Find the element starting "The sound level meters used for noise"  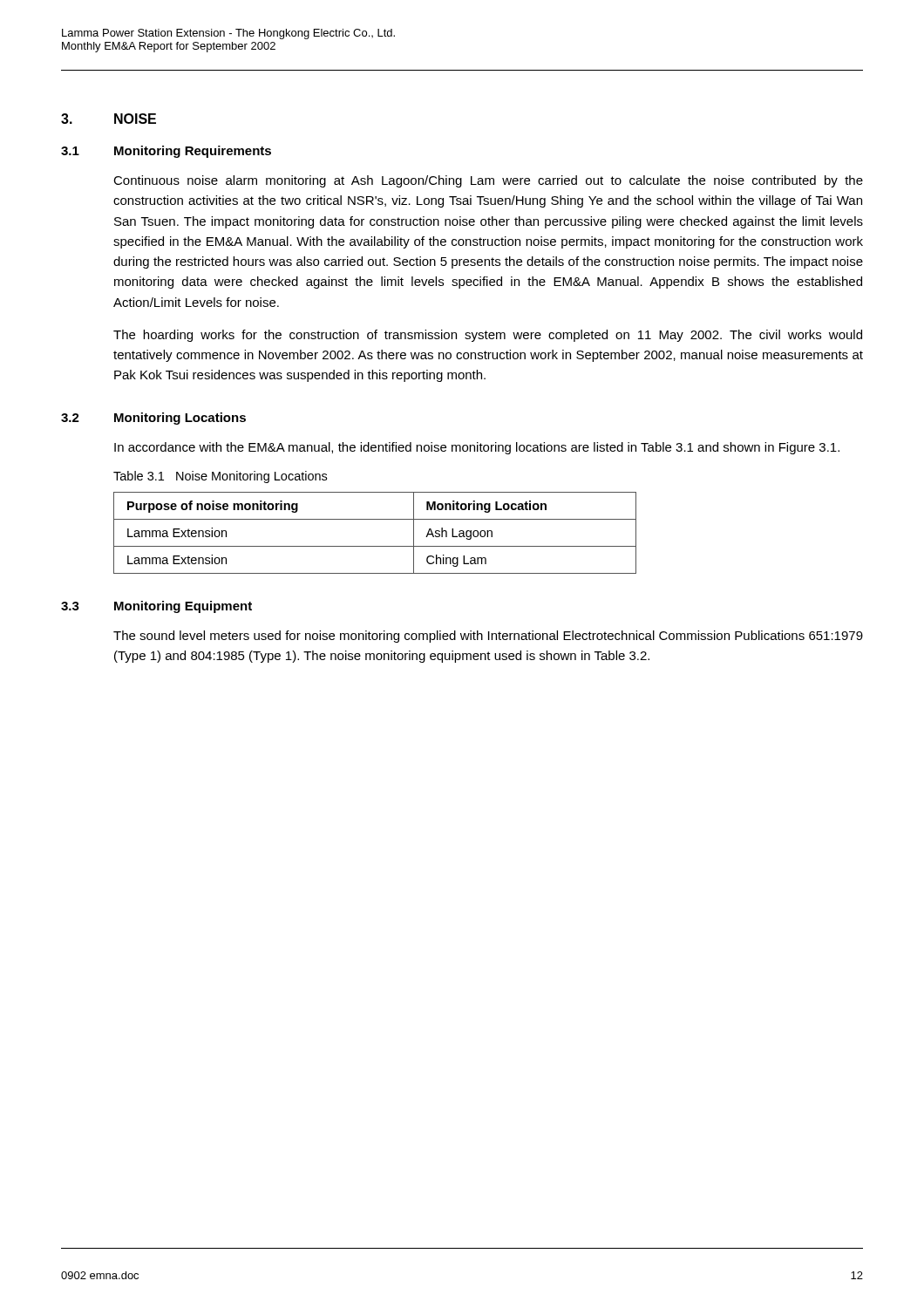[488, 645]
